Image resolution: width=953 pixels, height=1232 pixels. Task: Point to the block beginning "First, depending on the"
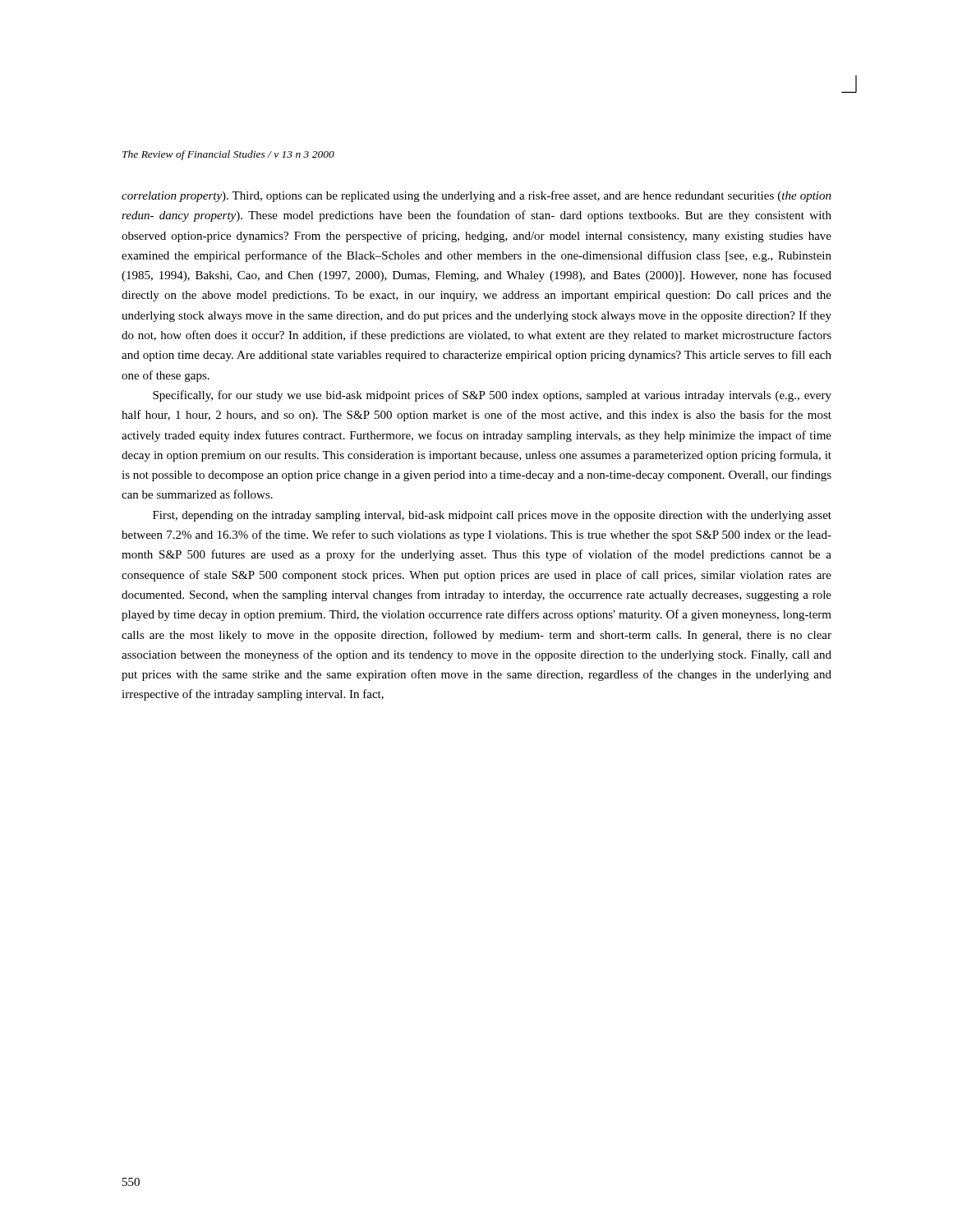476,605
